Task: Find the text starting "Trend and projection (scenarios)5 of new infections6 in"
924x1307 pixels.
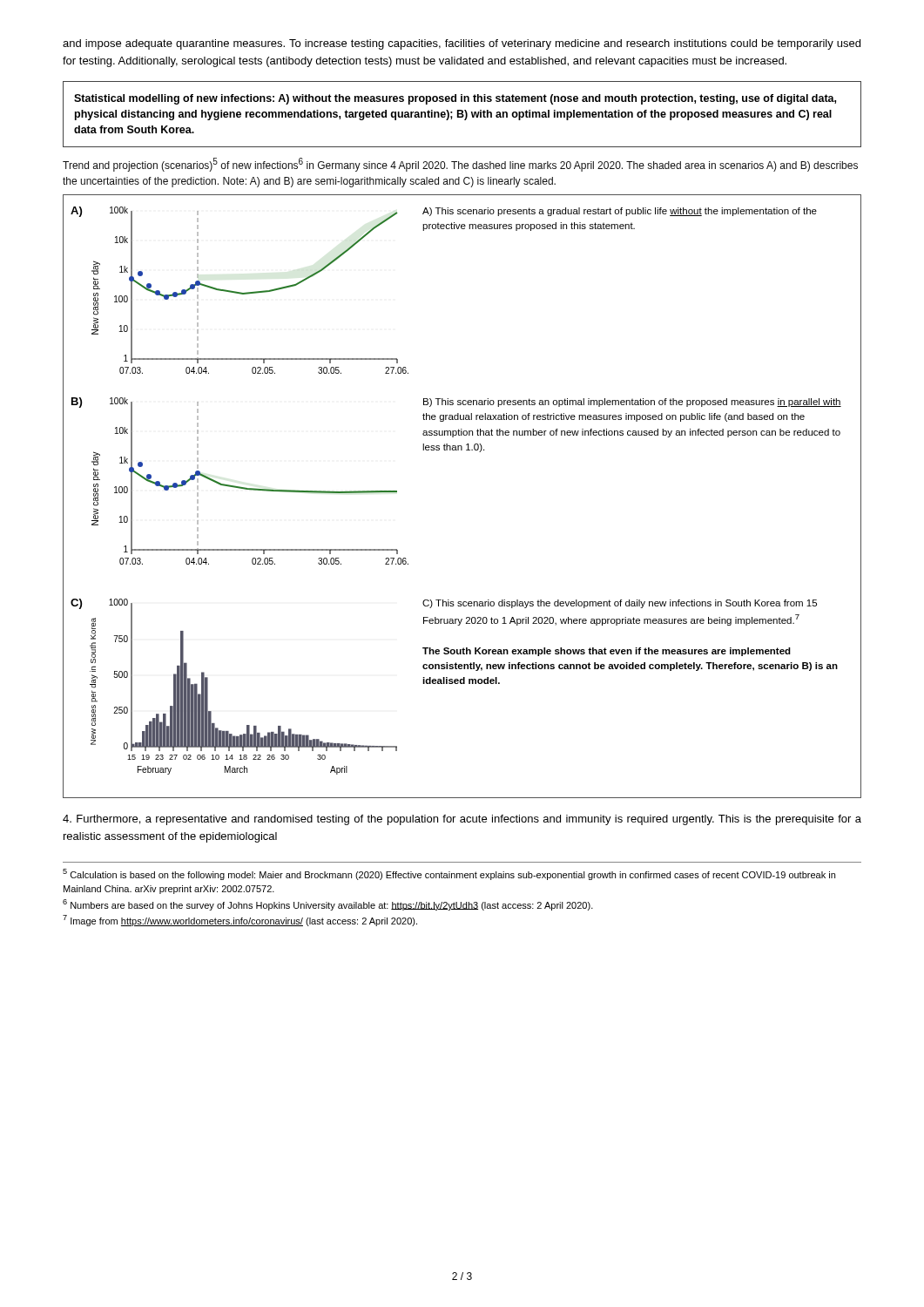Action: [460, 172]
